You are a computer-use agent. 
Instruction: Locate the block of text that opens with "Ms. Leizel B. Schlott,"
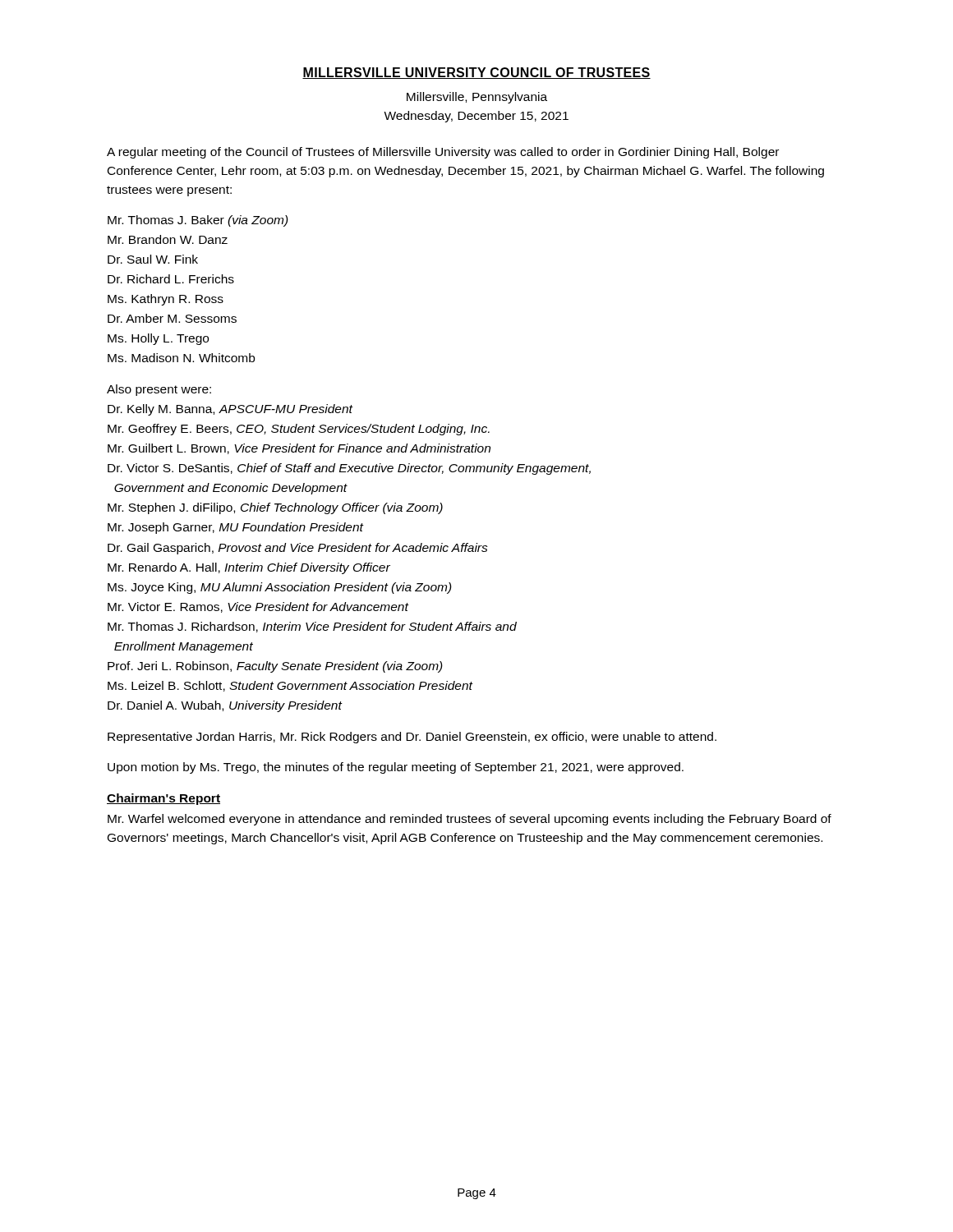pyautogui.click(x=290, y=685)
